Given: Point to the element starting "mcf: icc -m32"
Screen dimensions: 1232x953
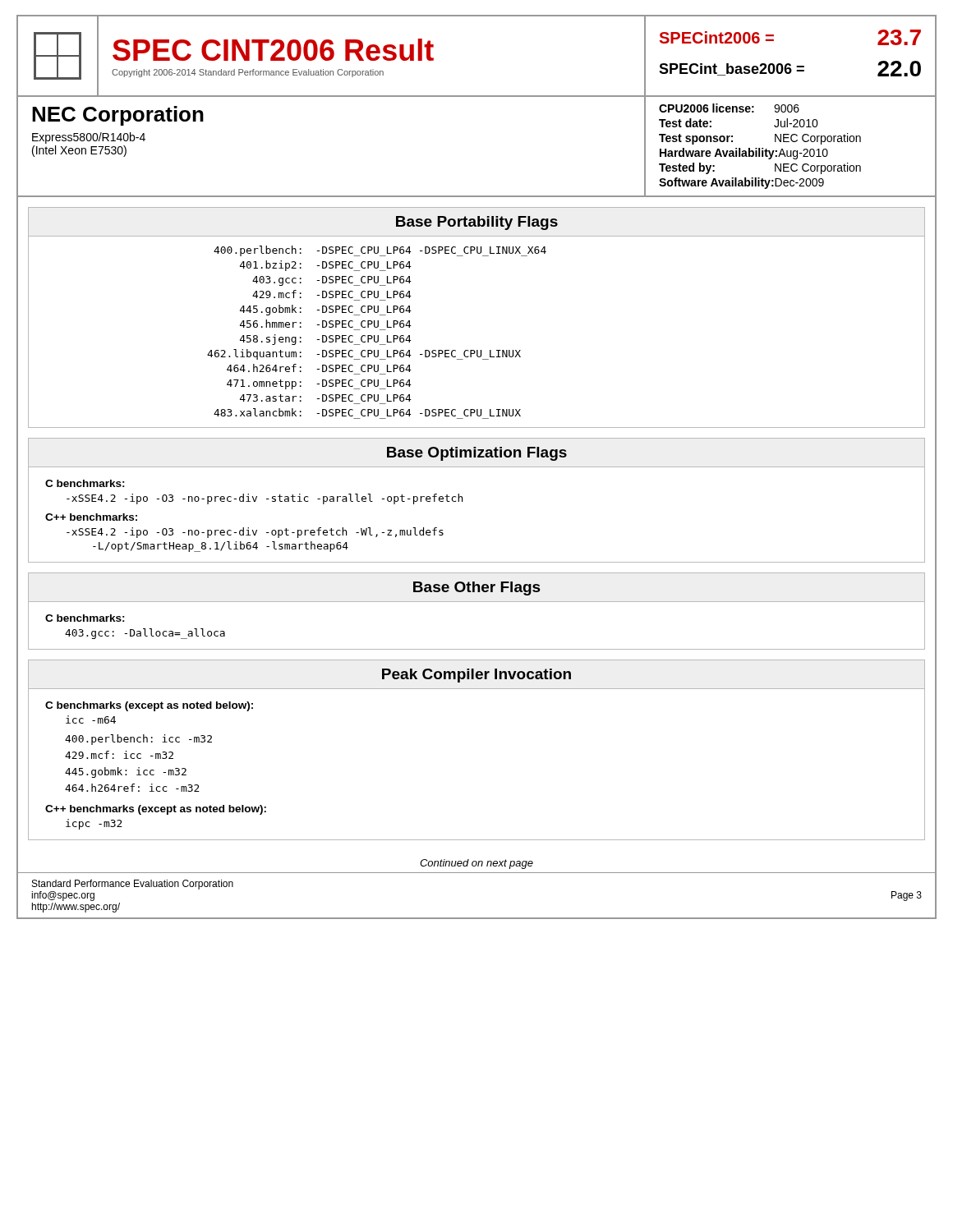Looking at the screenshot, I should [120, 756].
